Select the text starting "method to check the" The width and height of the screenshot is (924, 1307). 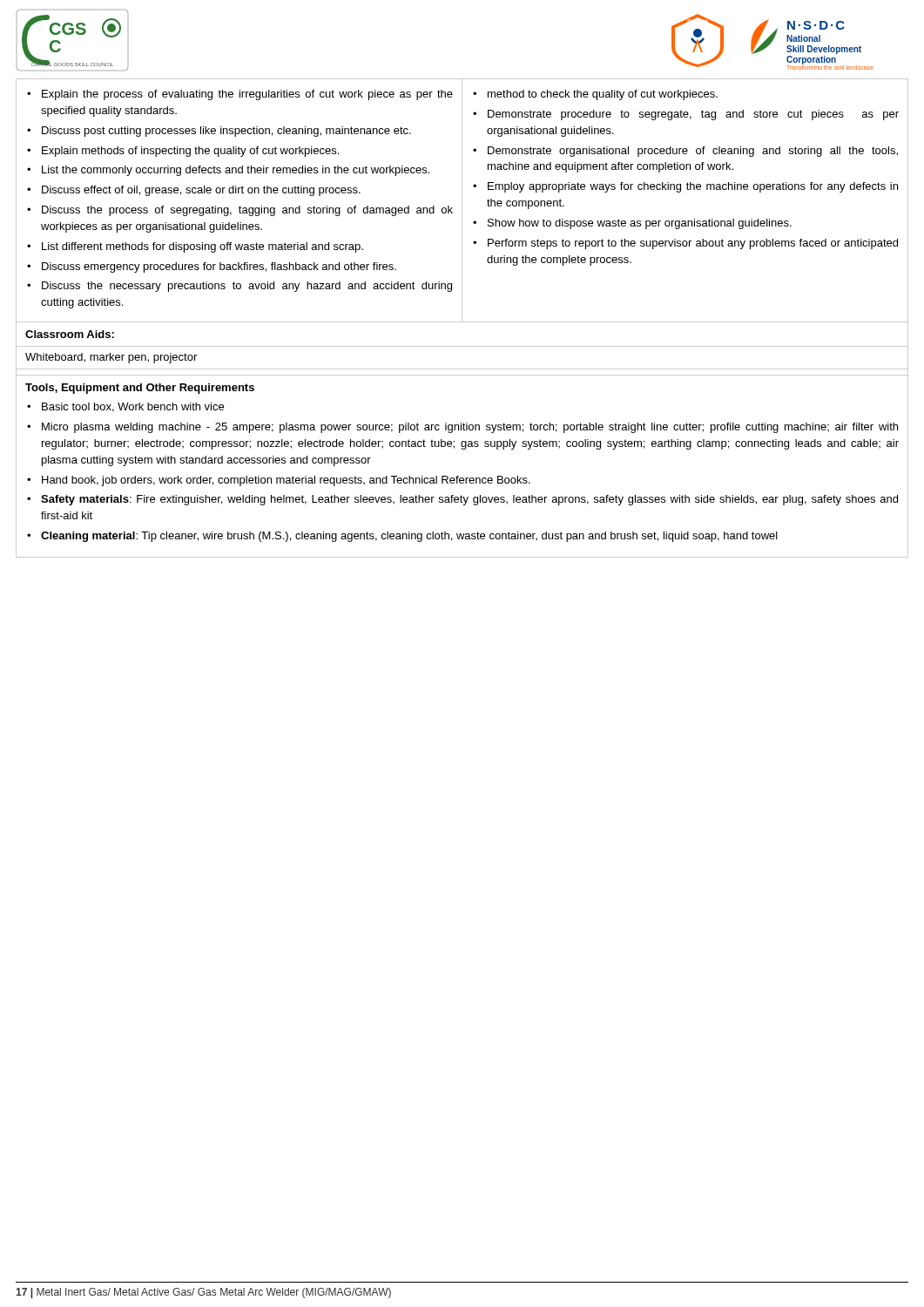pyautogui.click(x=603, y=94)
